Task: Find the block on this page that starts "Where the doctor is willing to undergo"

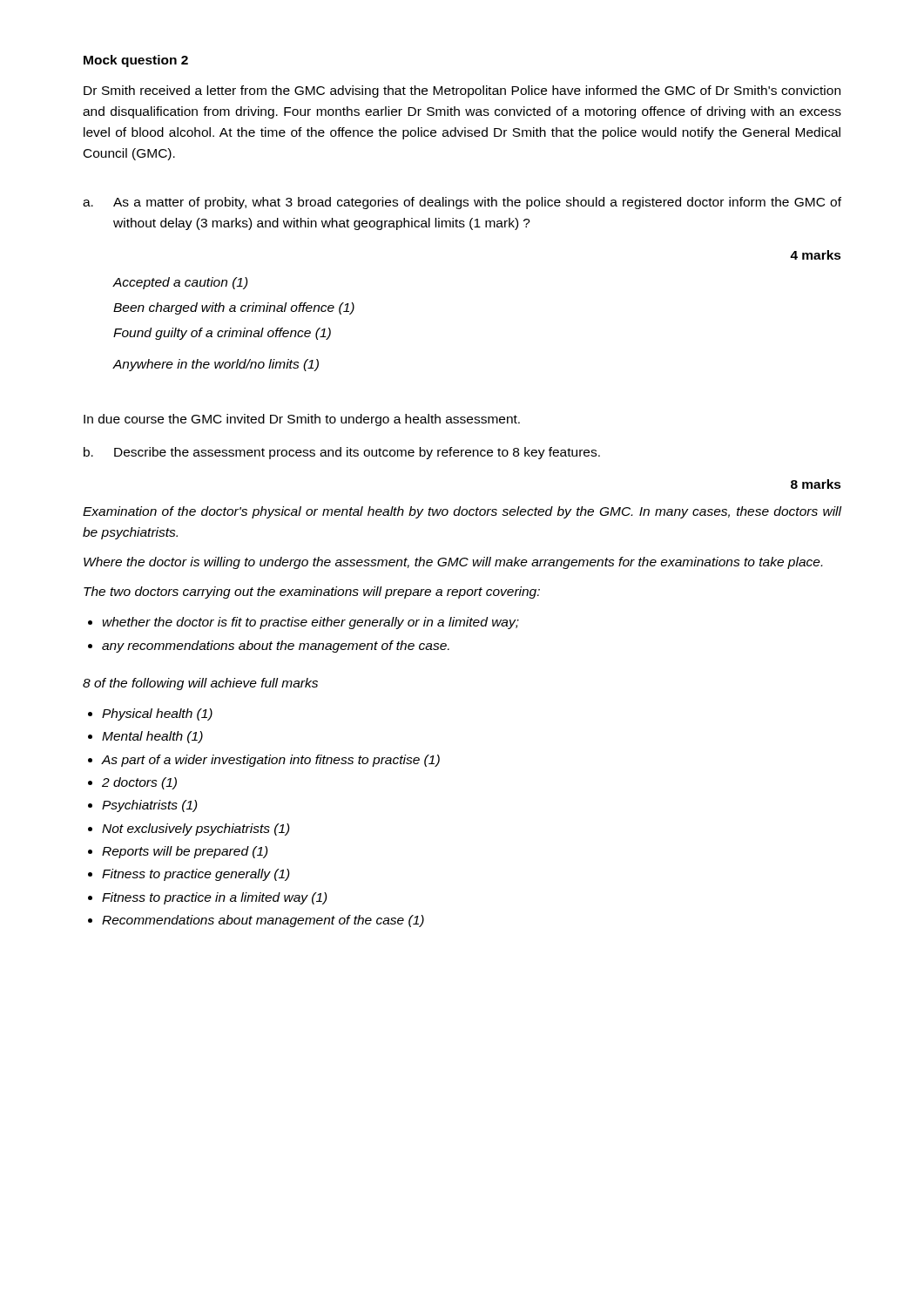Action: (x=453, y=562)
